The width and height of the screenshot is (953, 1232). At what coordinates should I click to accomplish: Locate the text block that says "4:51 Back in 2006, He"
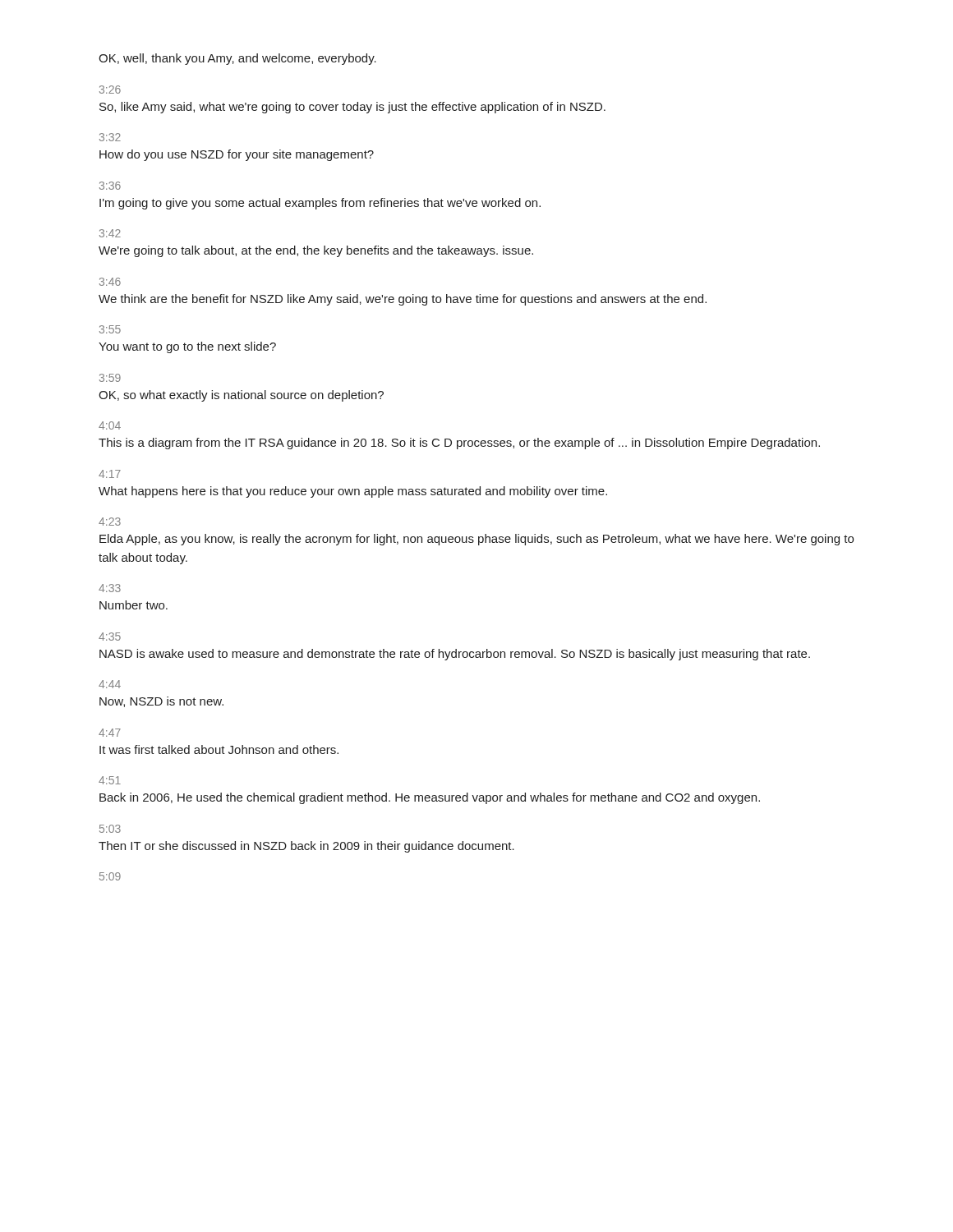pos(476,790)
